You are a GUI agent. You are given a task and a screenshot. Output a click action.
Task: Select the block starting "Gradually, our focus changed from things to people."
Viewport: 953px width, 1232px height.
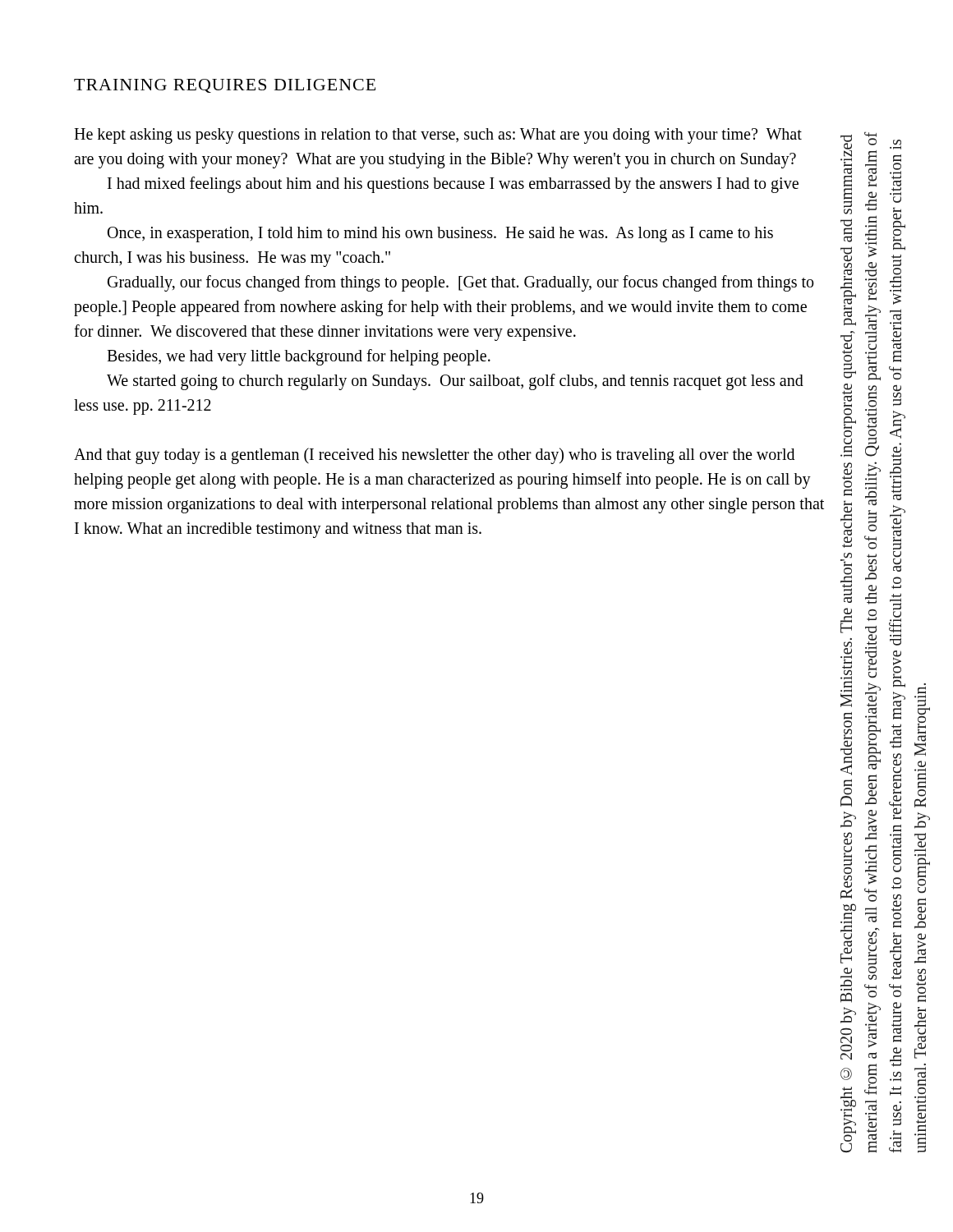444,306
